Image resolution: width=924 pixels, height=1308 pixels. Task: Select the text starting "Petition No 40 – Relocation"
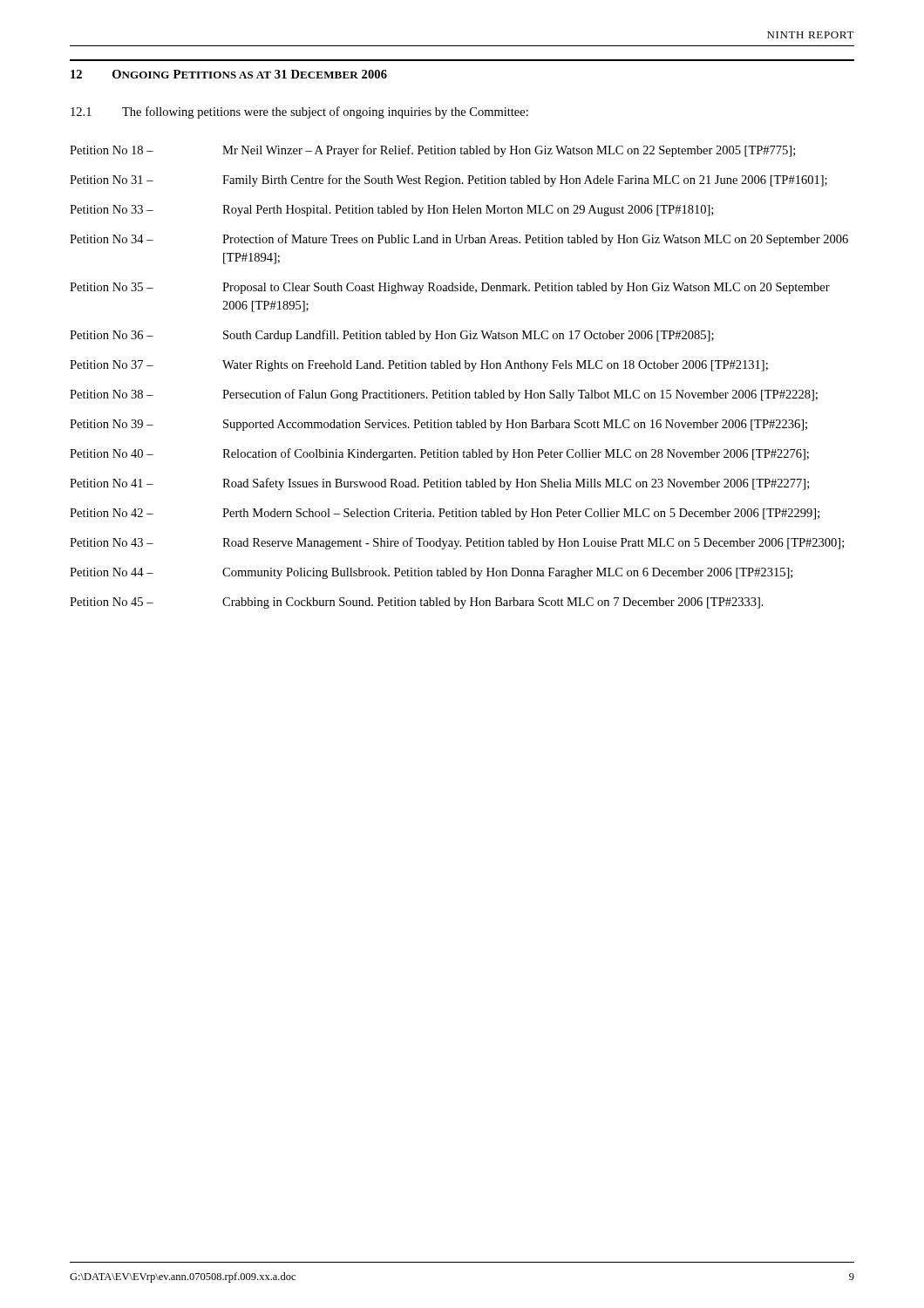(462, 454)
